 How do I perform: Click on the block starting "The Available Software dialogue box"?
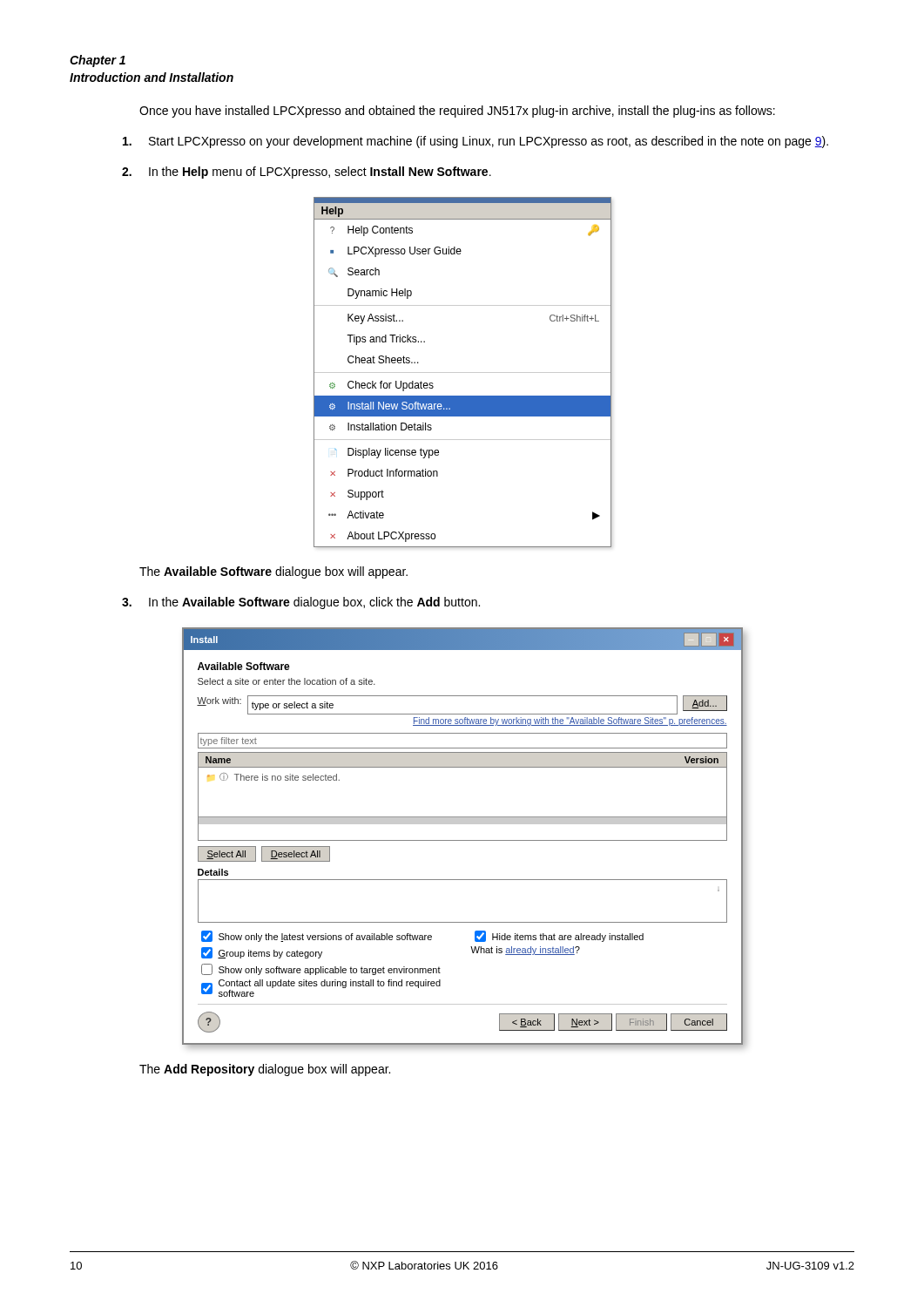click(x=274, y=572)
